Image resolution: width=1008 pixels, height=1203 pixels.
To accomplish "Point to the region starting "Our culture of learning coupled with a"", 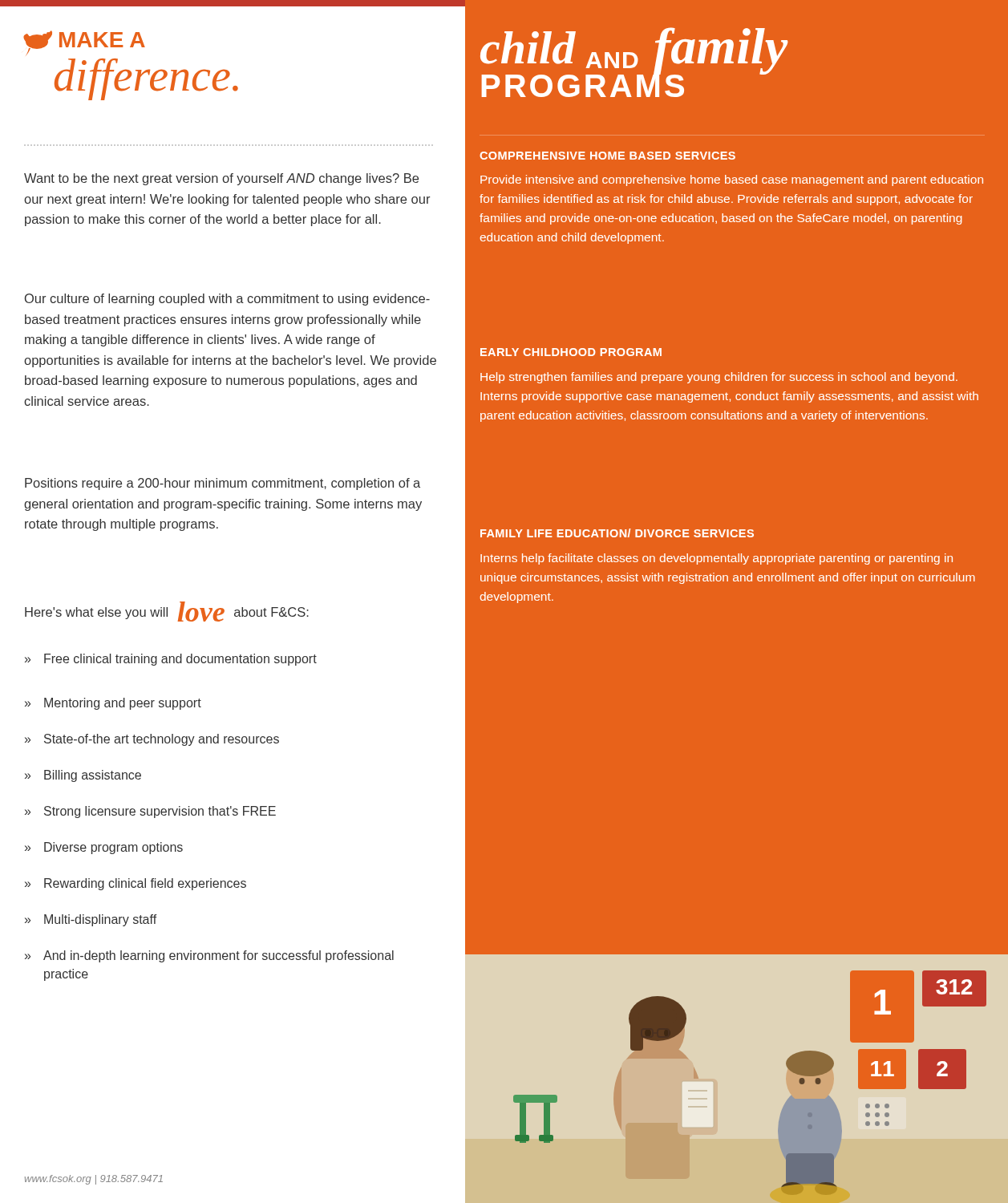I will tap(230, 350).
